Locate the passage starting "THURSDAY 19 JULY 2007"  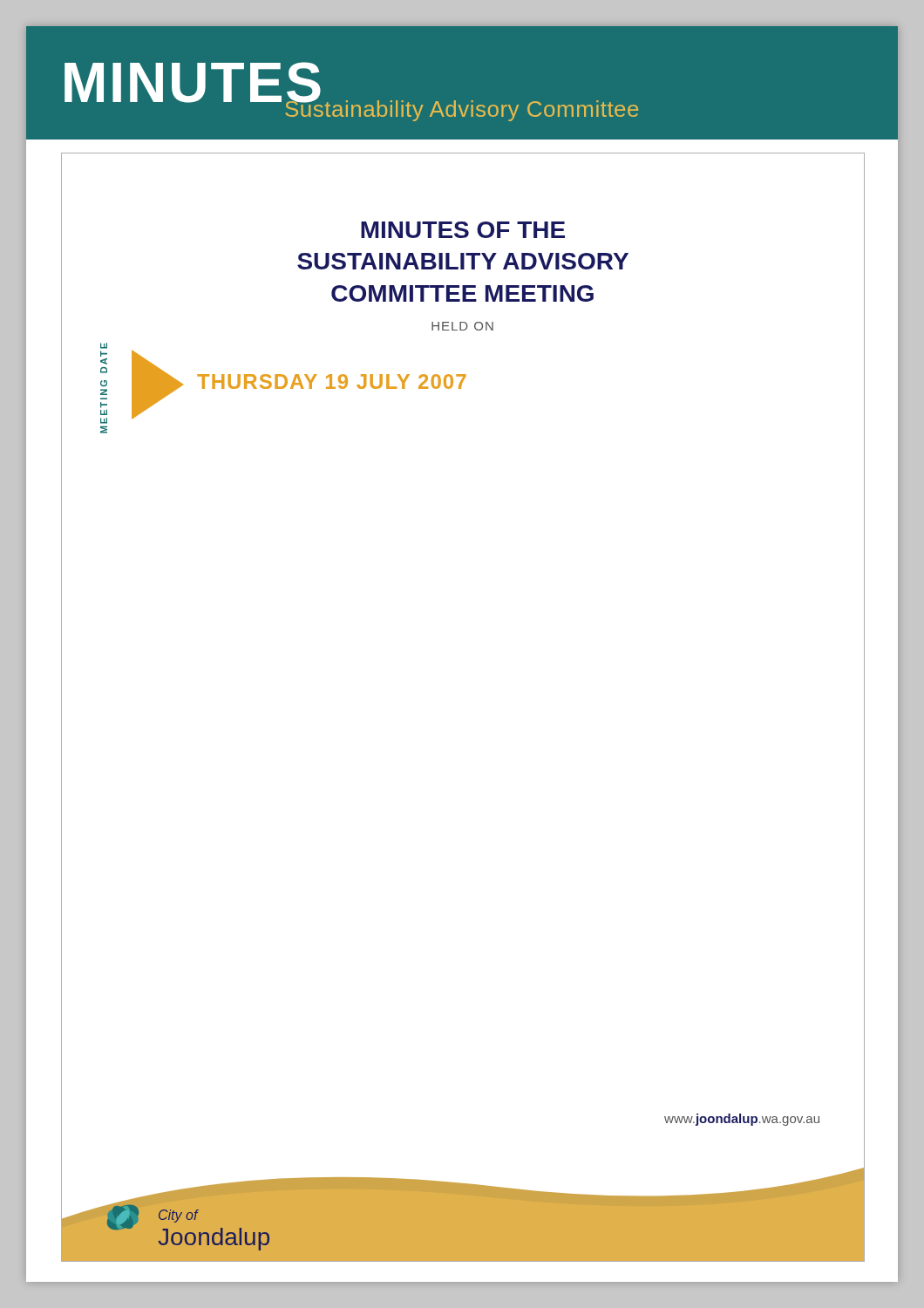click(332, 382)
